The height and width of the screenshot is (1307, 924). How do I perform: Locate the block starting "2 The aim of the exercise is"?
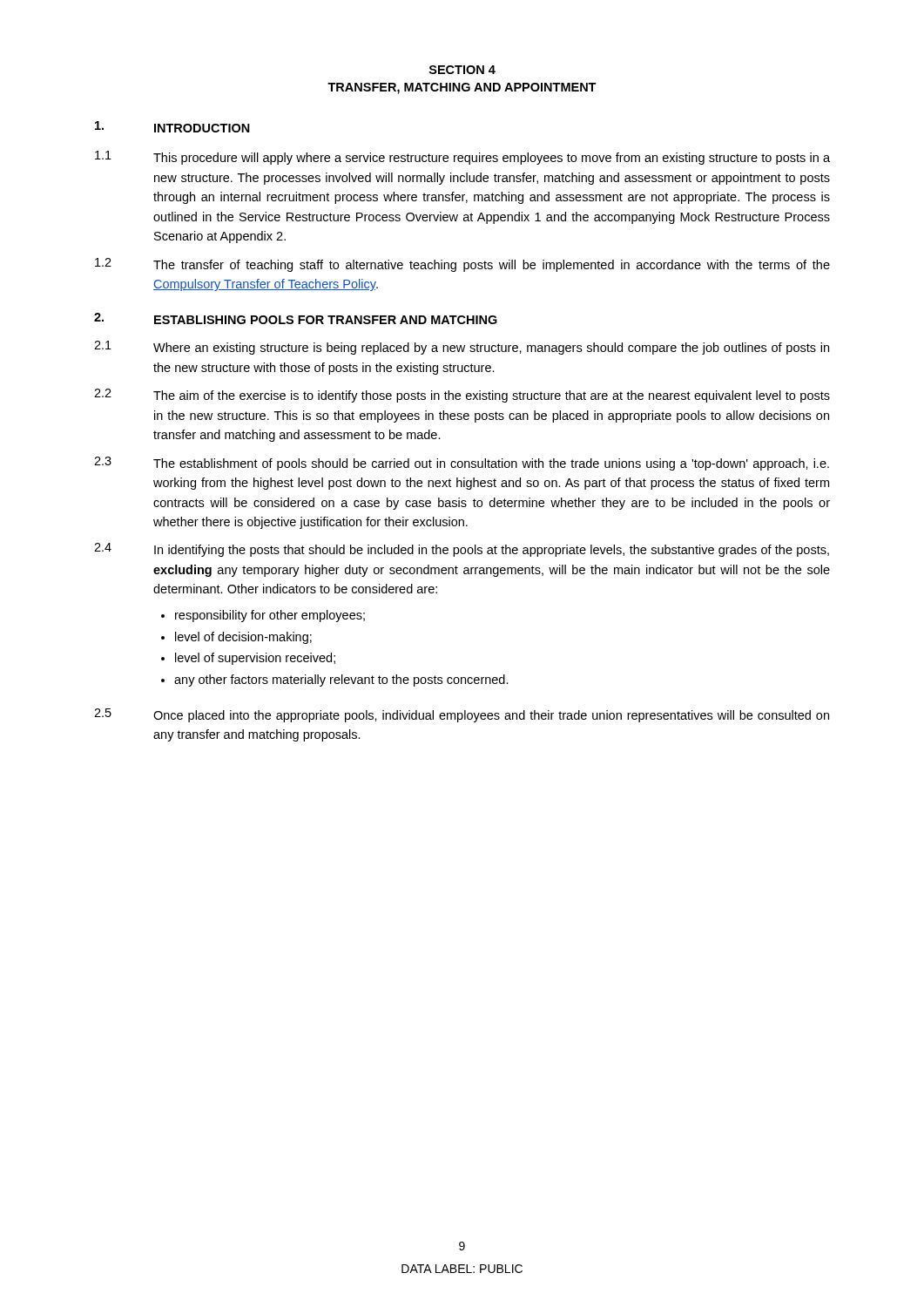point(462,415)
